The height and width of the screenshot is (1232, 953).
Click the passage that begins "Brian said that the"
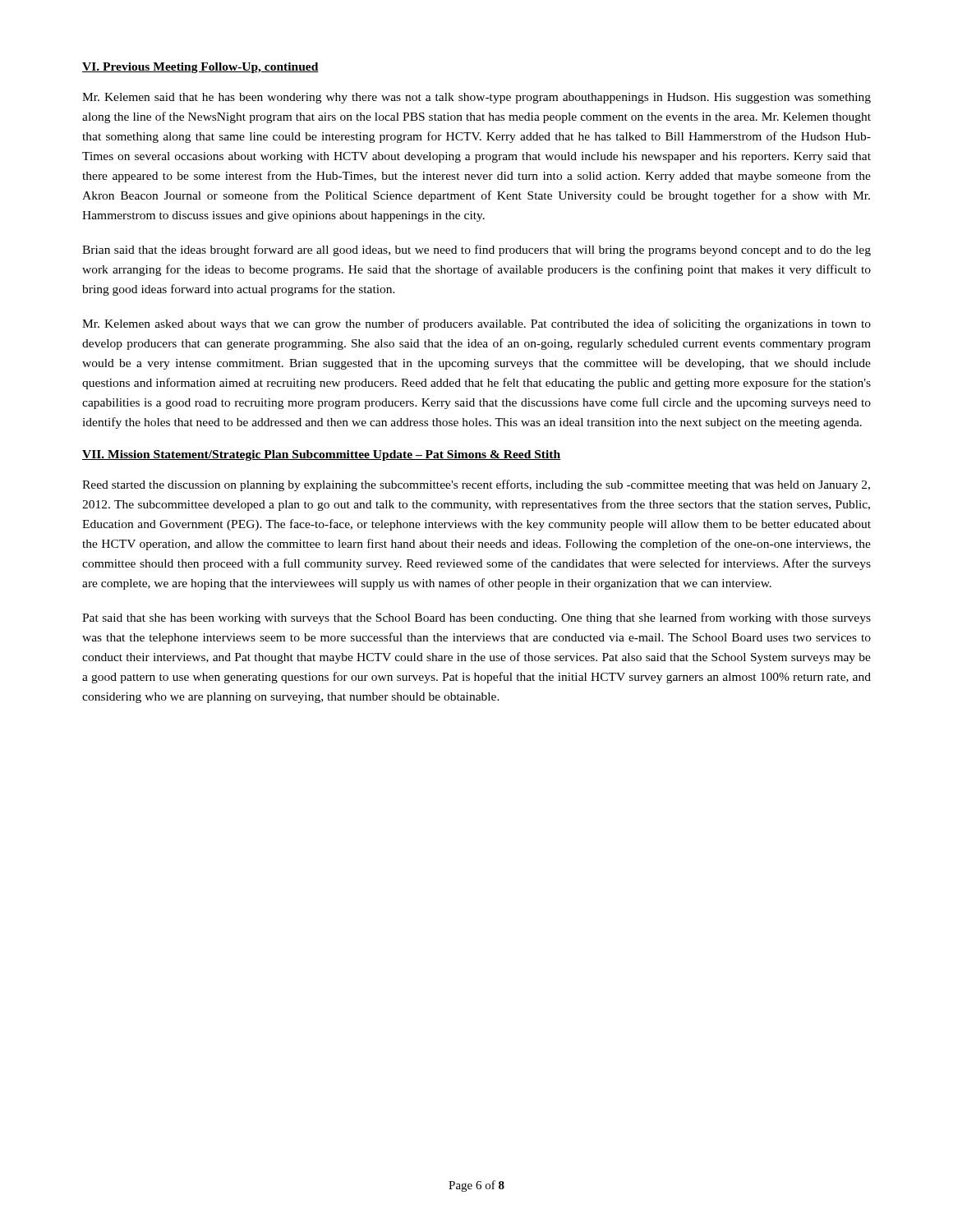pos(476,269)
